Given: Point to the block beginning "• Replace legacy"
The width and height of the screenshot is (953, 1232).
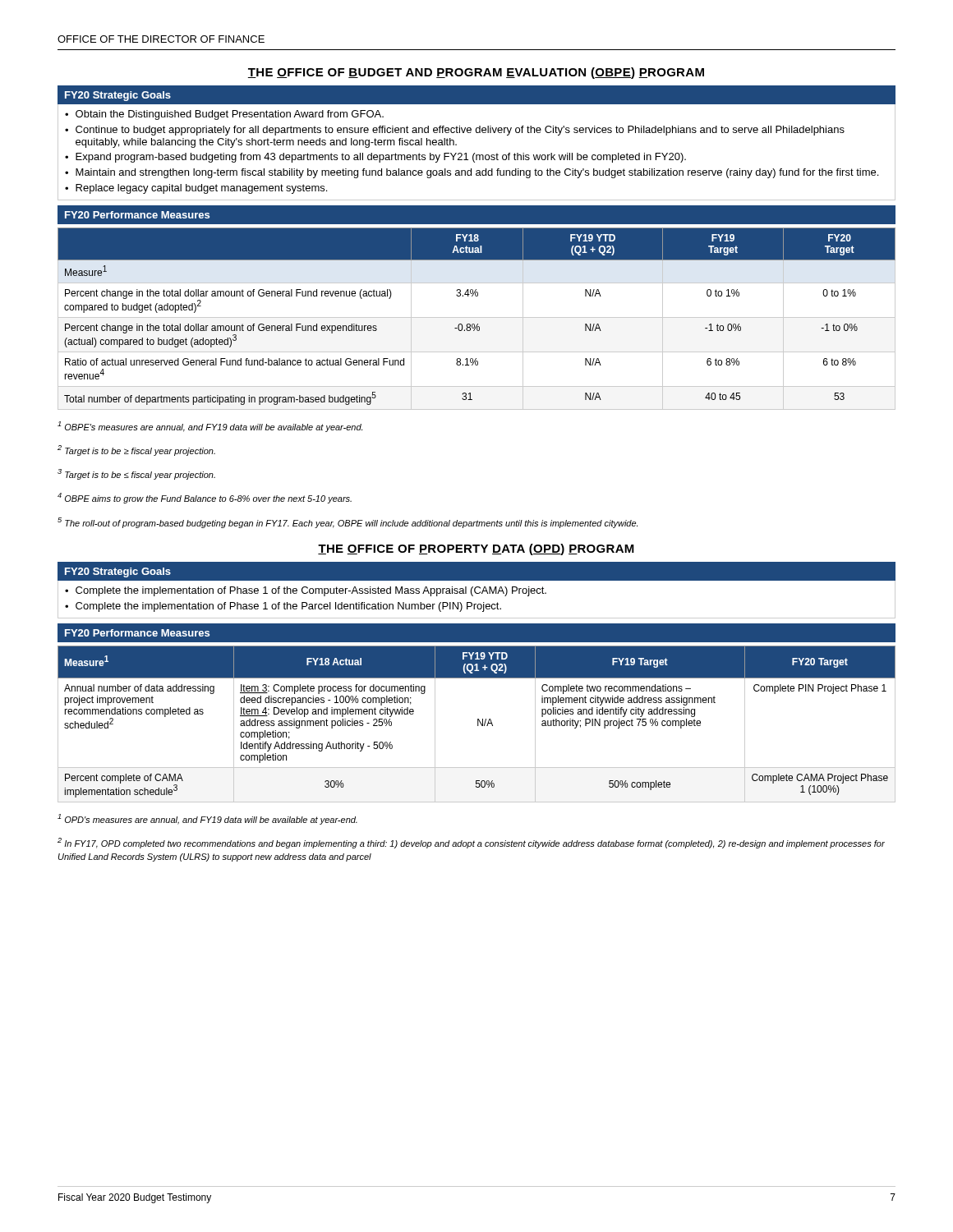Looking at the screenshot, I should tap(197, 188).
